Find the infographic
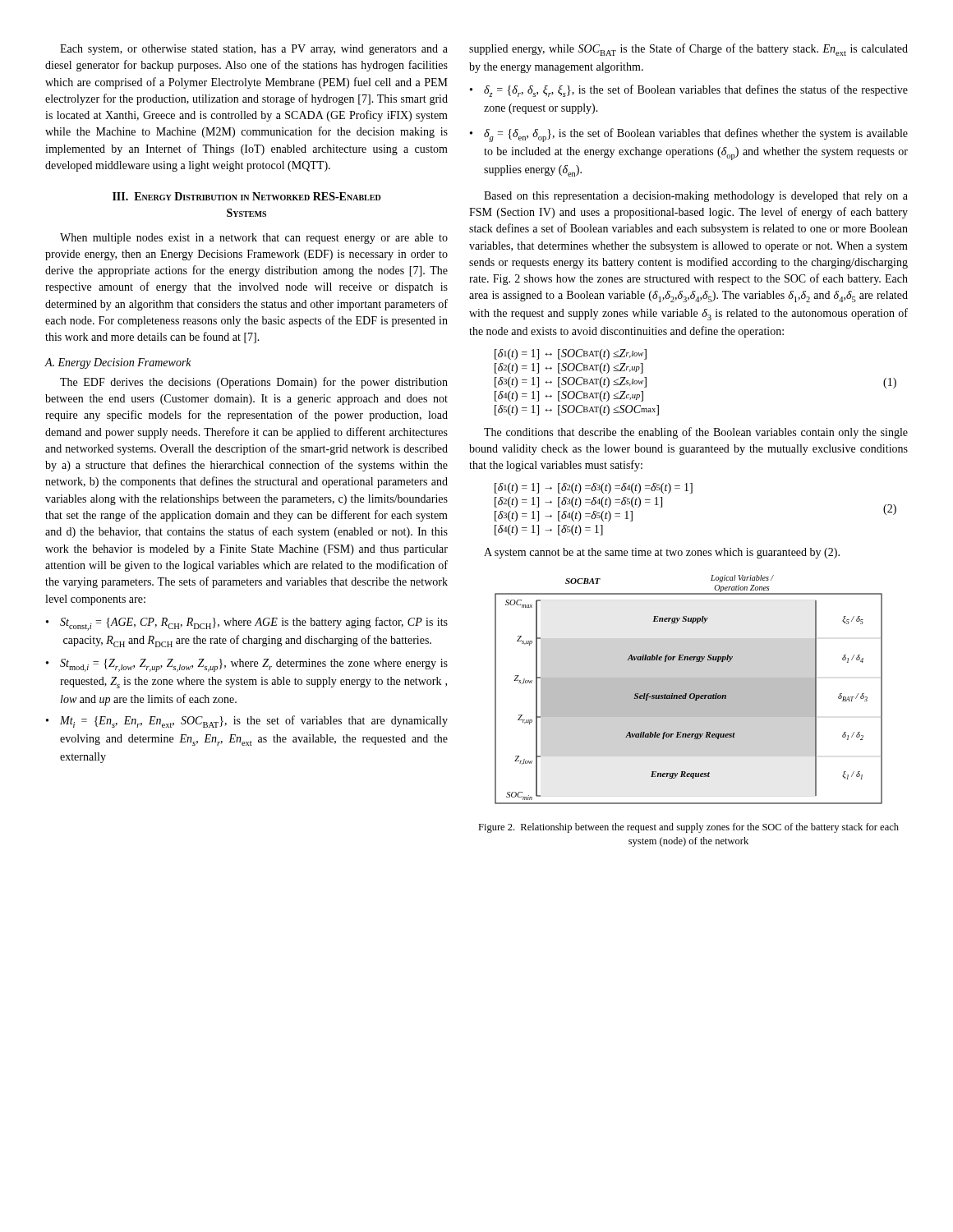This screenshot has width=953, height=1232. coord(688,692)
